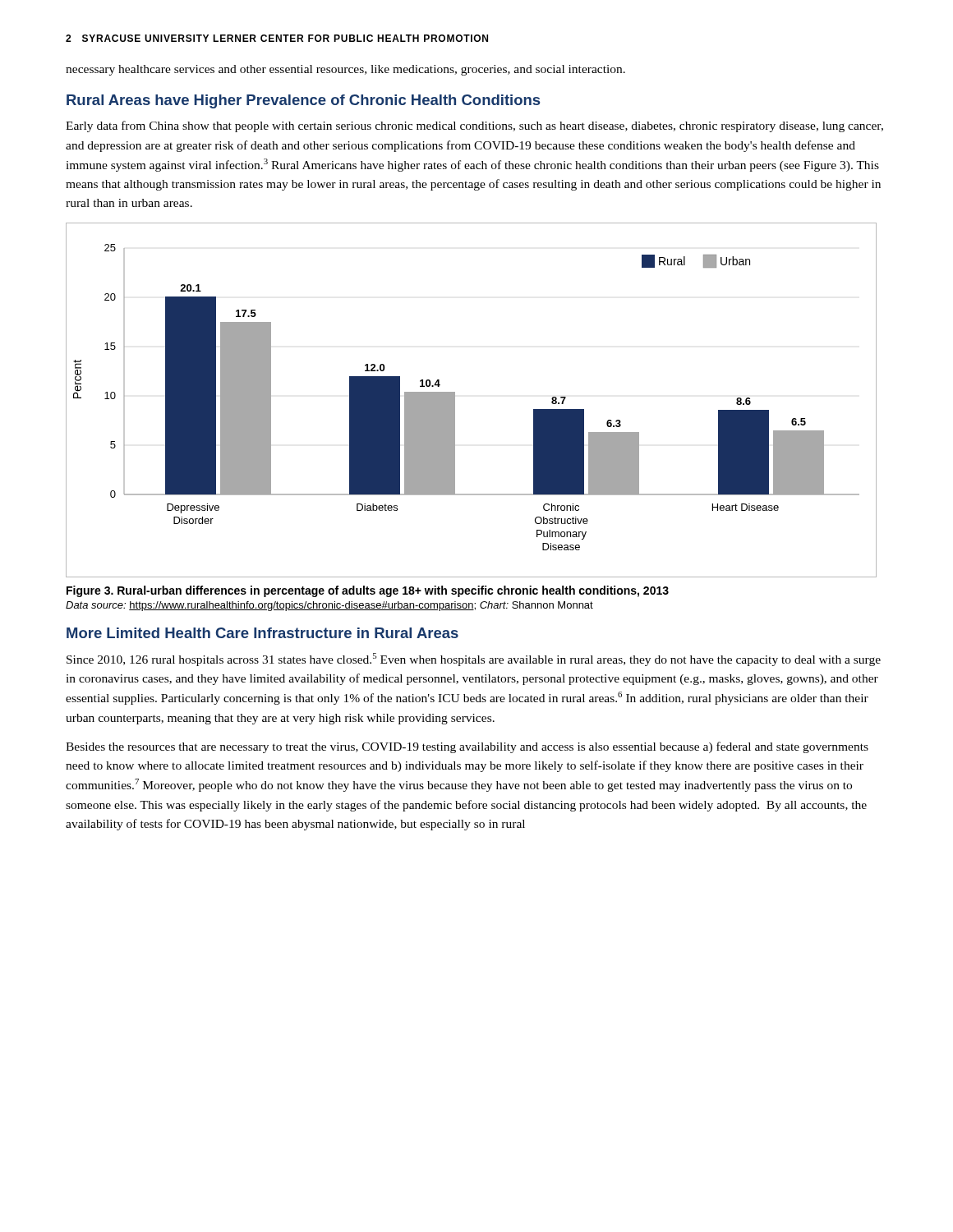953x1232 pixels.
Task: Select the grouped bar chart
Action: [470, 400]
